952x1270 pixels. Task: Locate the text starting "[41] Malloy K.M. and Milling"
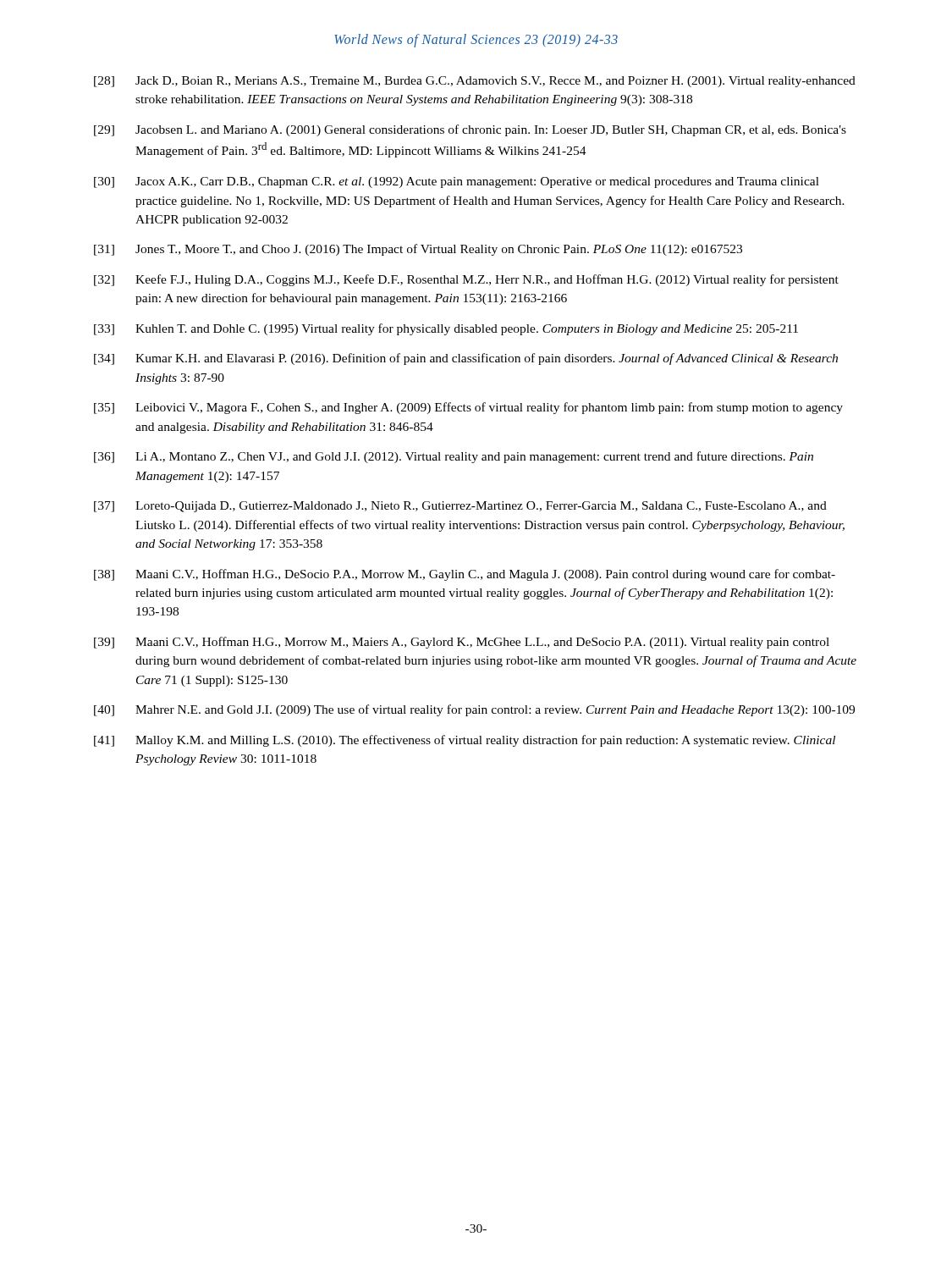(476, 750)
